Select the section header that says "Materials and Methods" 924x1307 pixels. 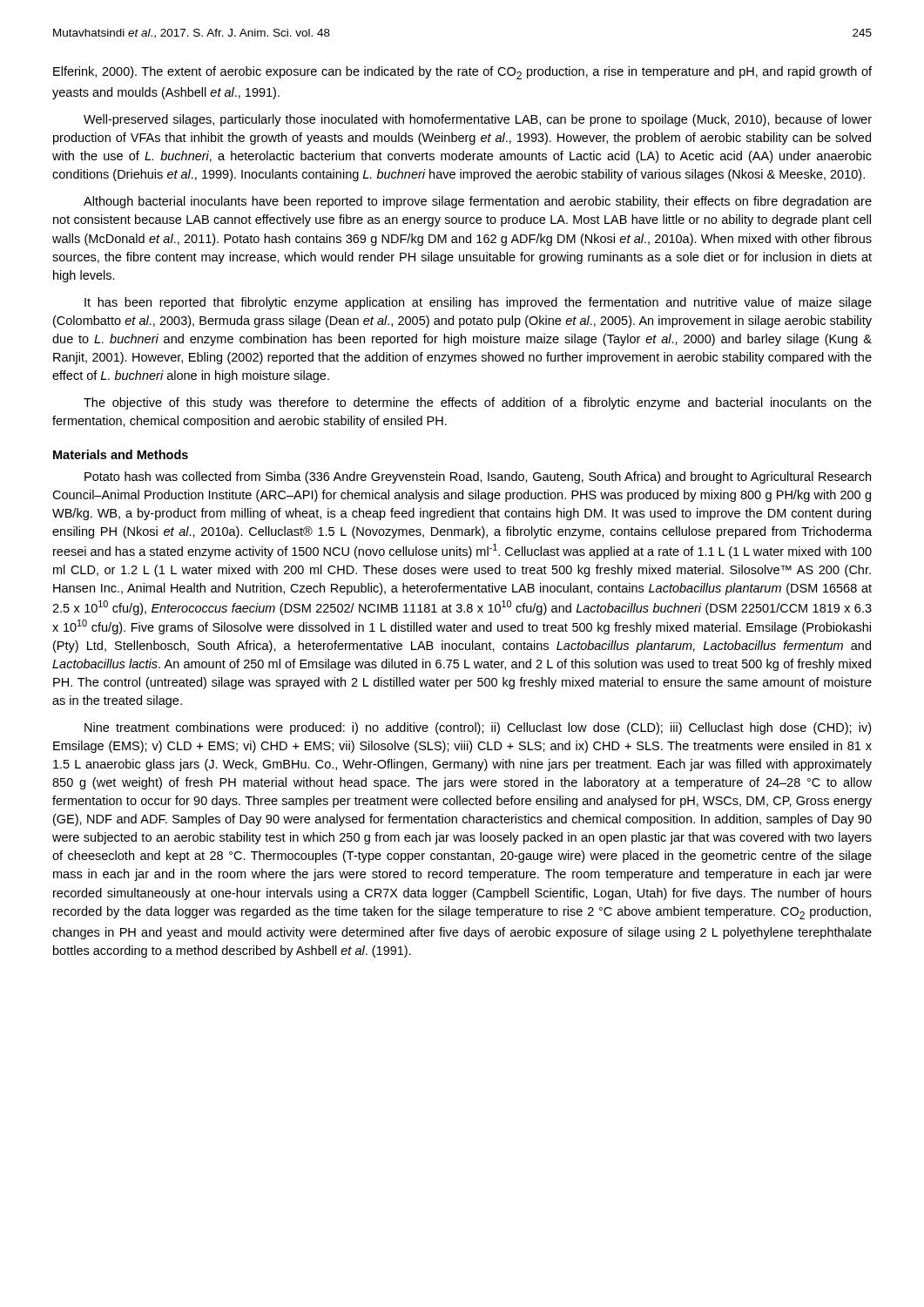[120, 455]
